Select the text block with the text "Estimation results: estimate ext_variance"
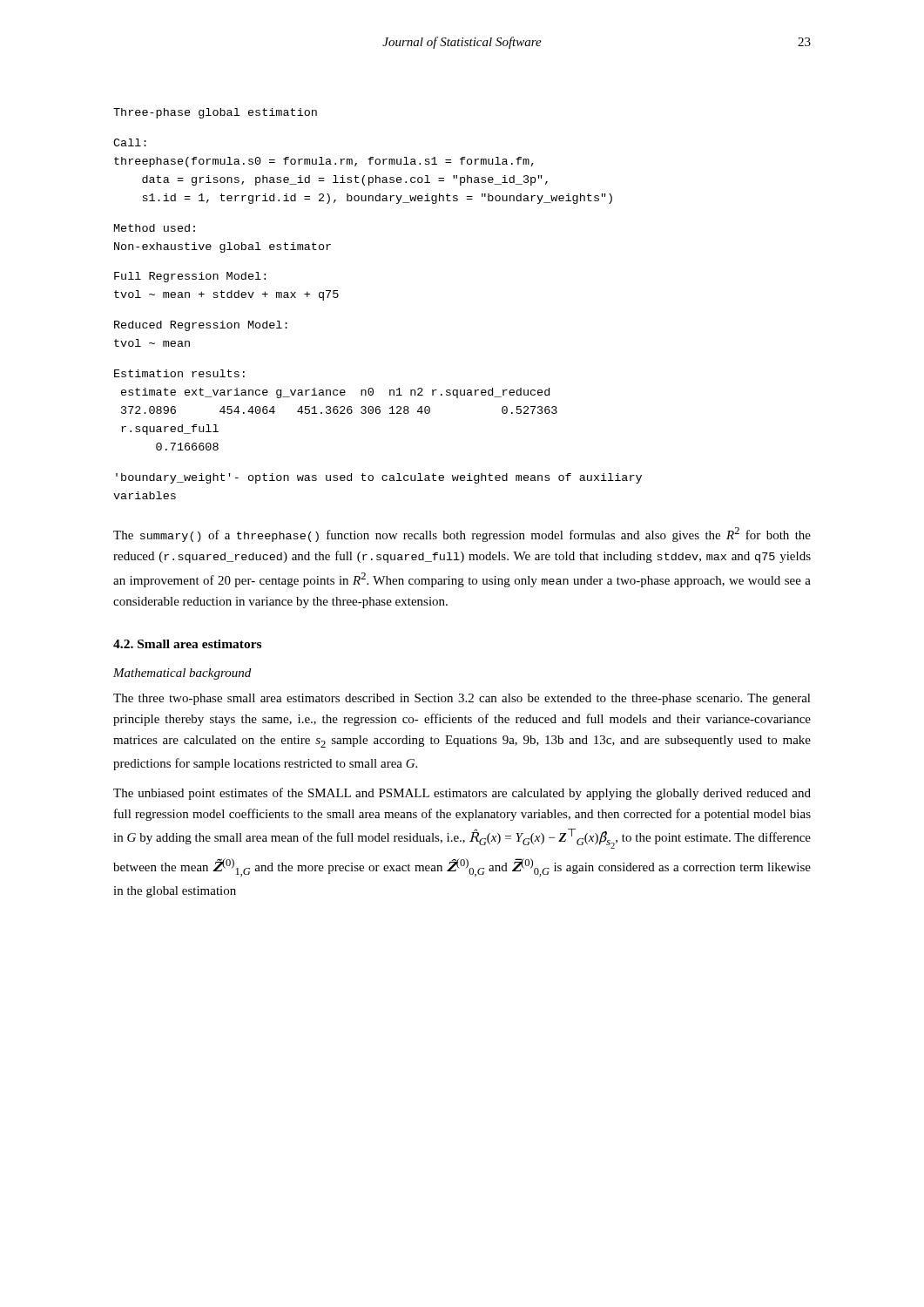 [x=179, y=373]
